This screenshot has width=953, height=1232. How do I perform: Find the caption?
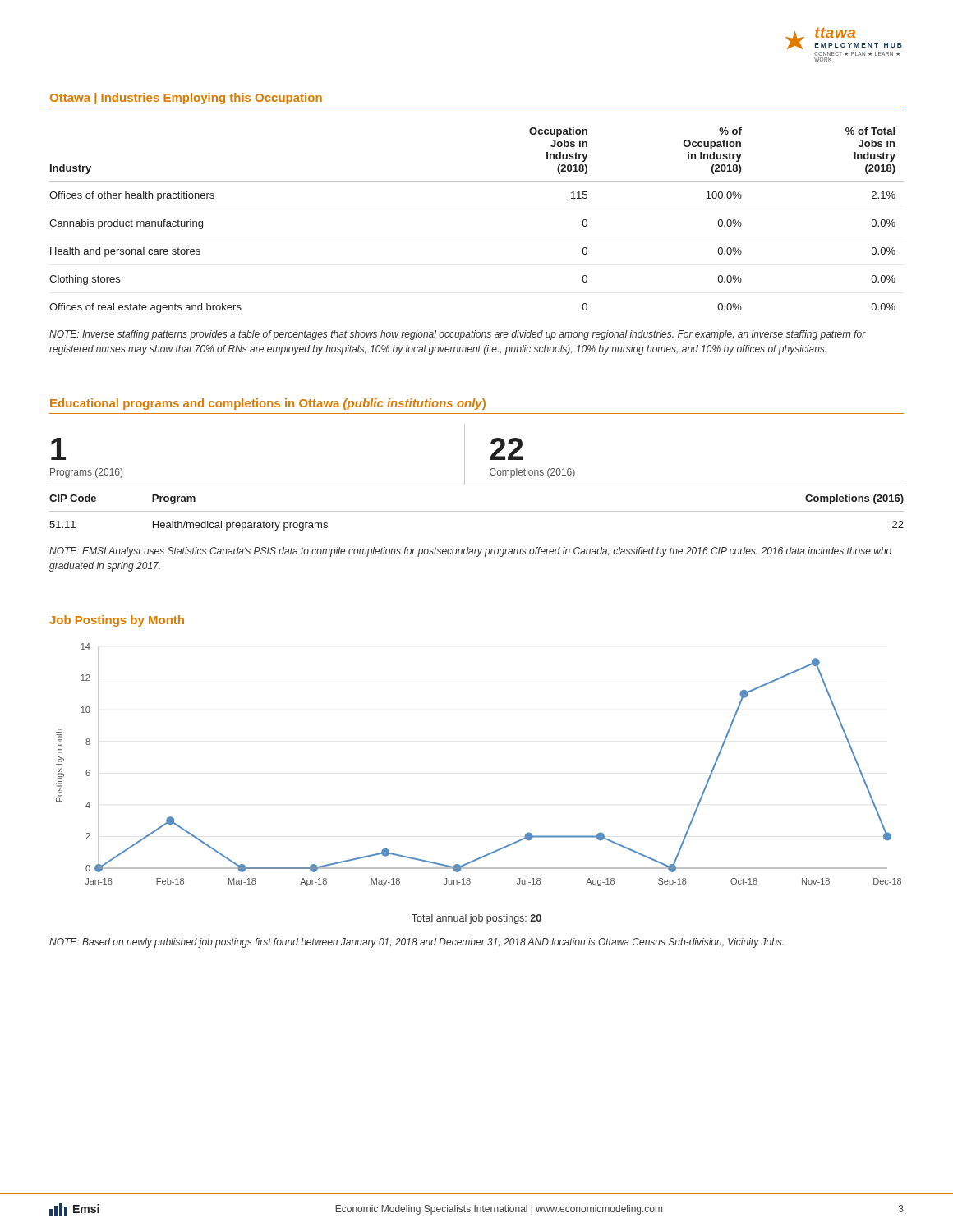(476, 918)
